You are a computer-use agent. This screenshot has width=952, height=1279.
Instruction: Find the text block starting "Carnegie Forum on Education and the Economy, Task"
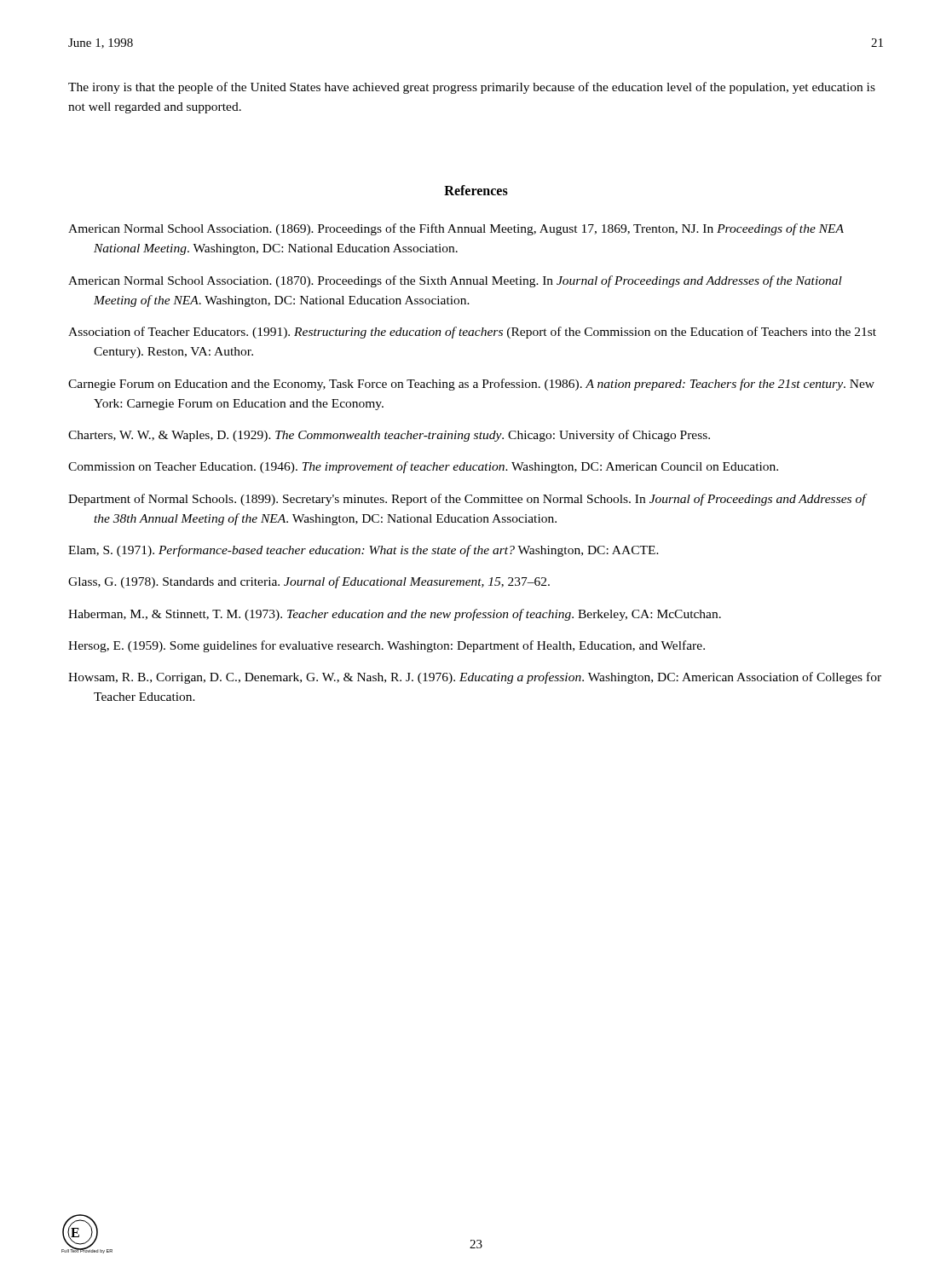tap(471, 393)
